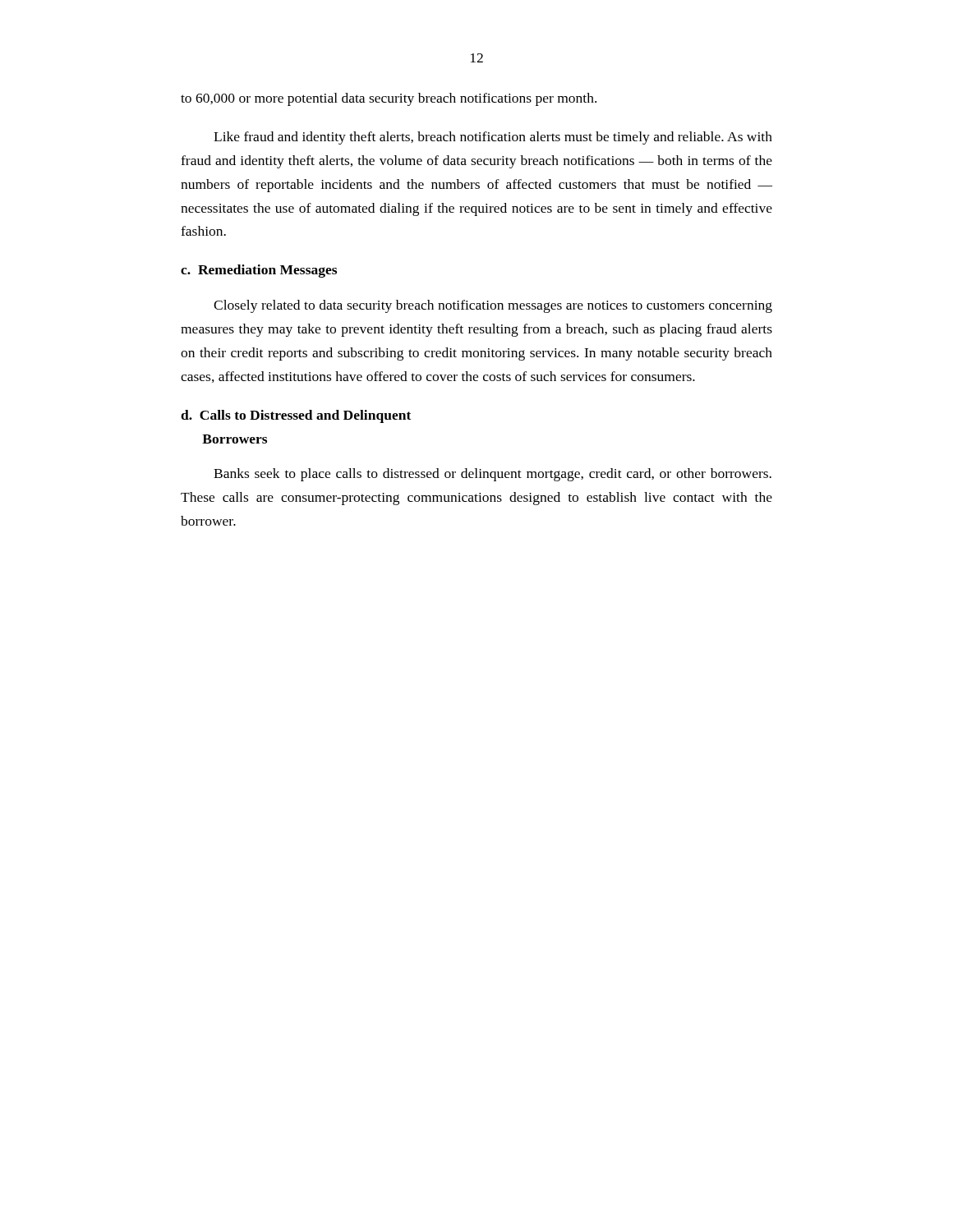
Task: Click on the text block that reads "Closely related to data security"
Action: click(476, 341)
